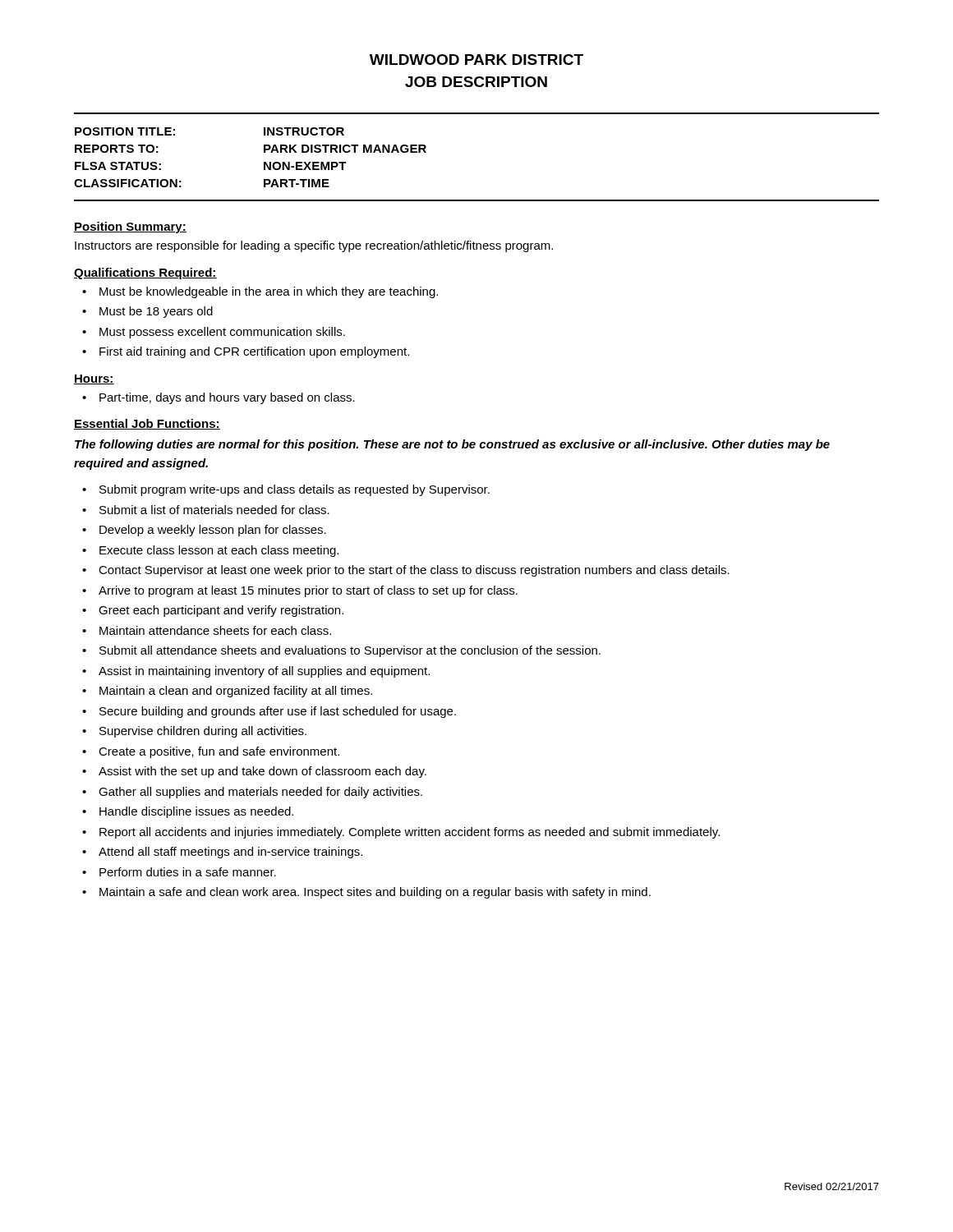Navigate to the passage starting "Arrive to program at least 15 minutes"

308,590
